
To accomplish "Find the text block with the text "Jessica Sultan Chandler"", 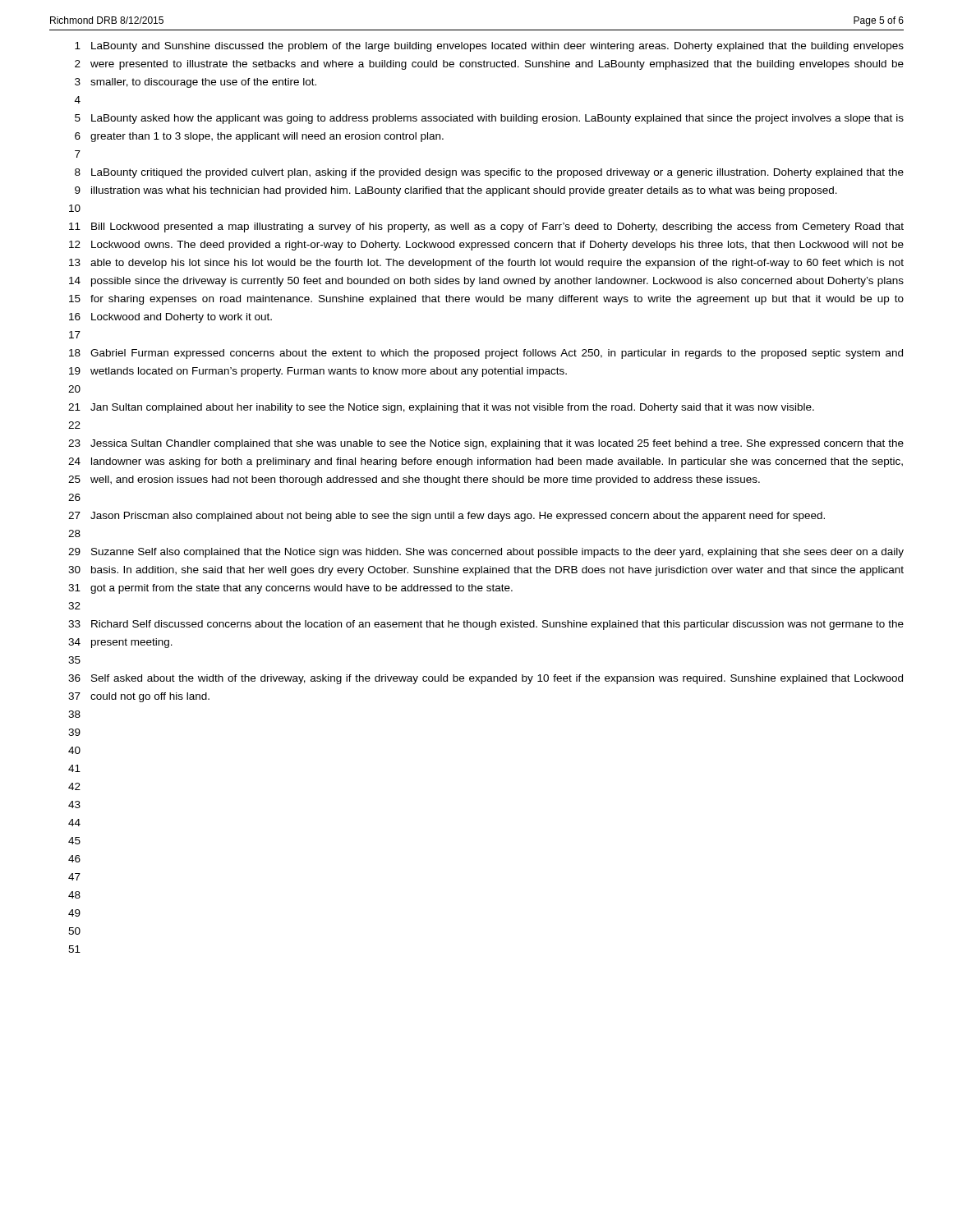I will [x=497, y=461].
